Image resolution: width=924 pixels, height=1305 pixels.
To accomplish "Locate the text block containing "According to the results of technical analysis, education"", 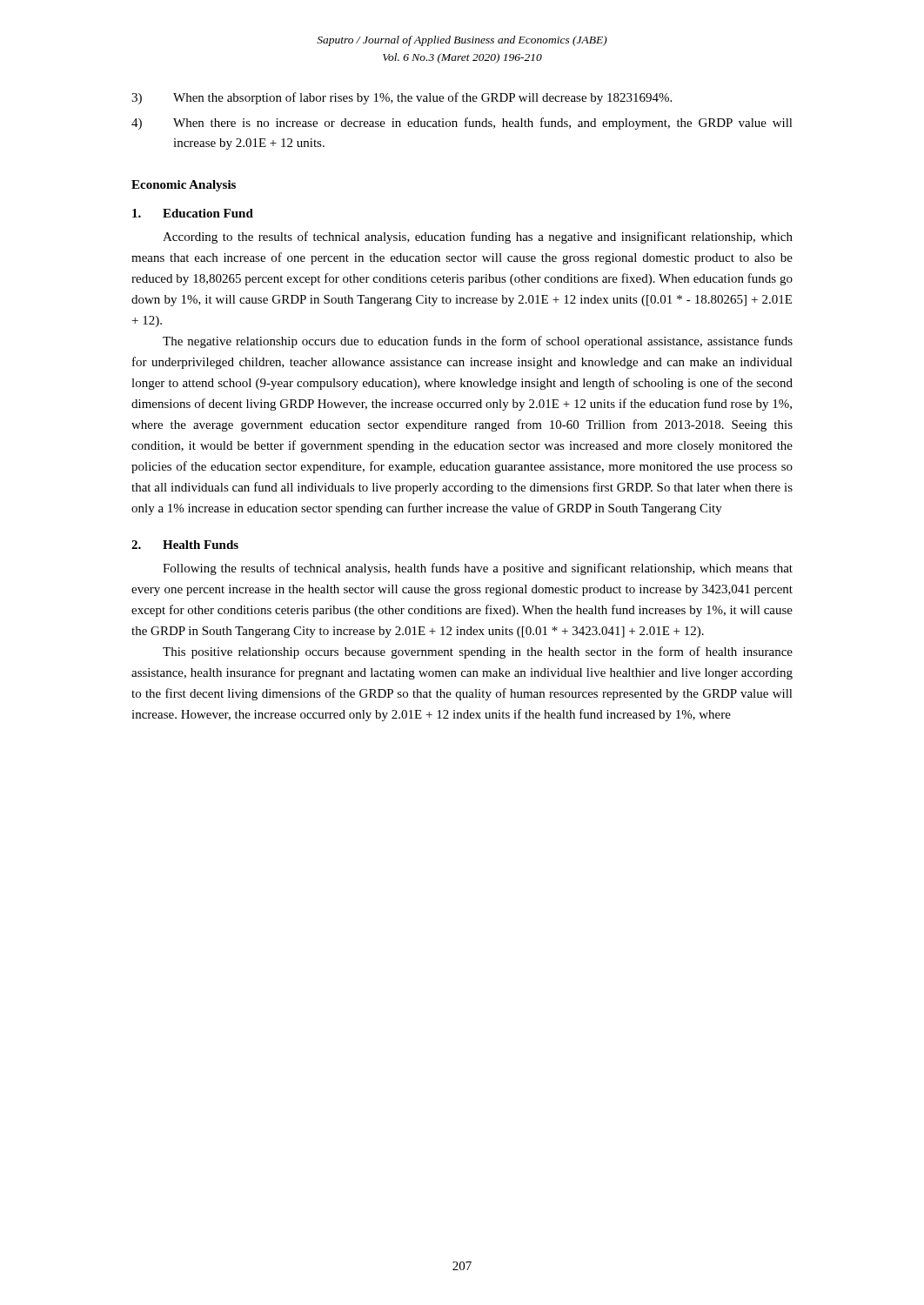I will (x=462, y=279).
